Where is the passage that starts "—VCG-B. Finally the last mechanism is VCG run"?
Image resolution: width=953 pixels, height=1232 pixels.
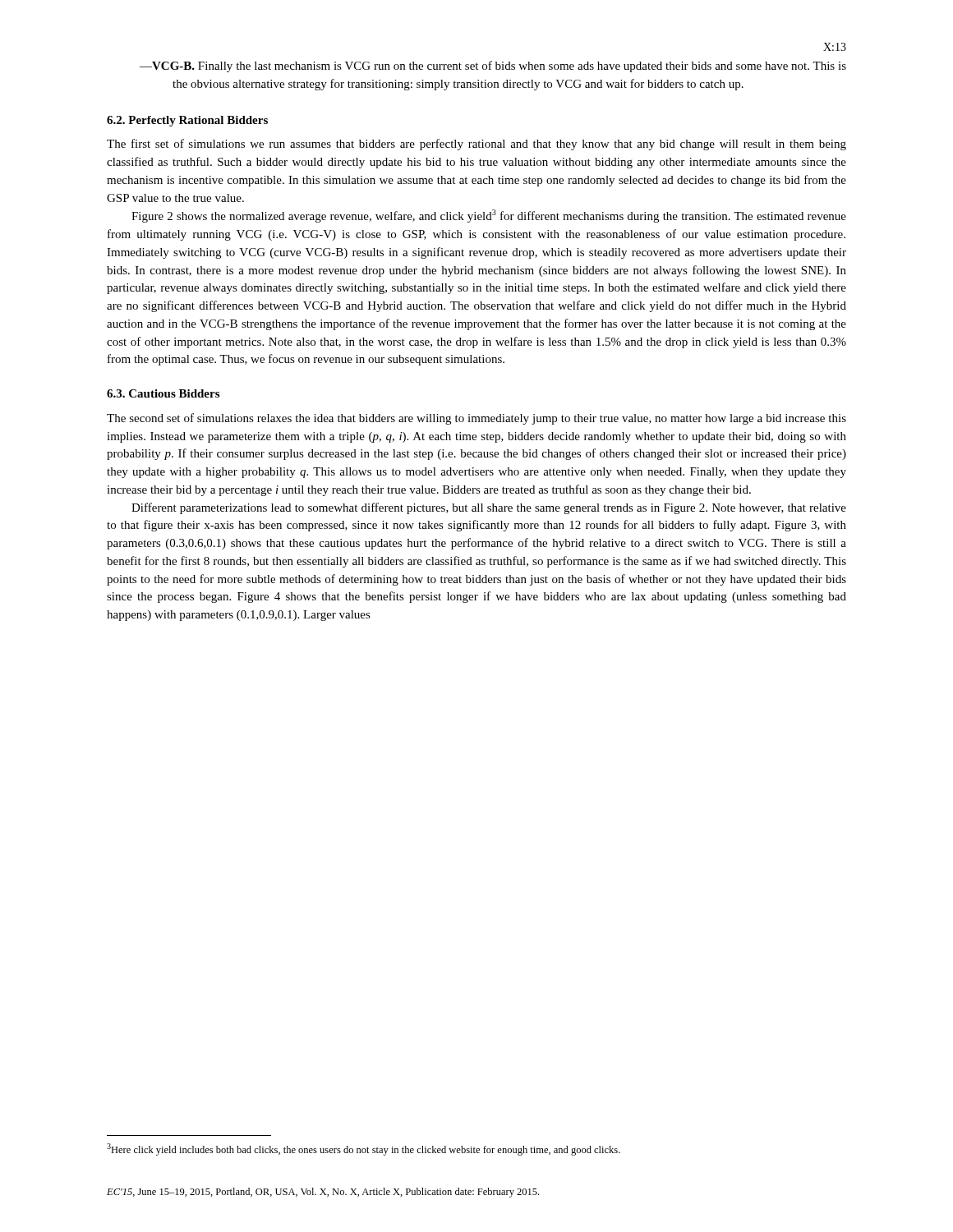click(493, 75)
